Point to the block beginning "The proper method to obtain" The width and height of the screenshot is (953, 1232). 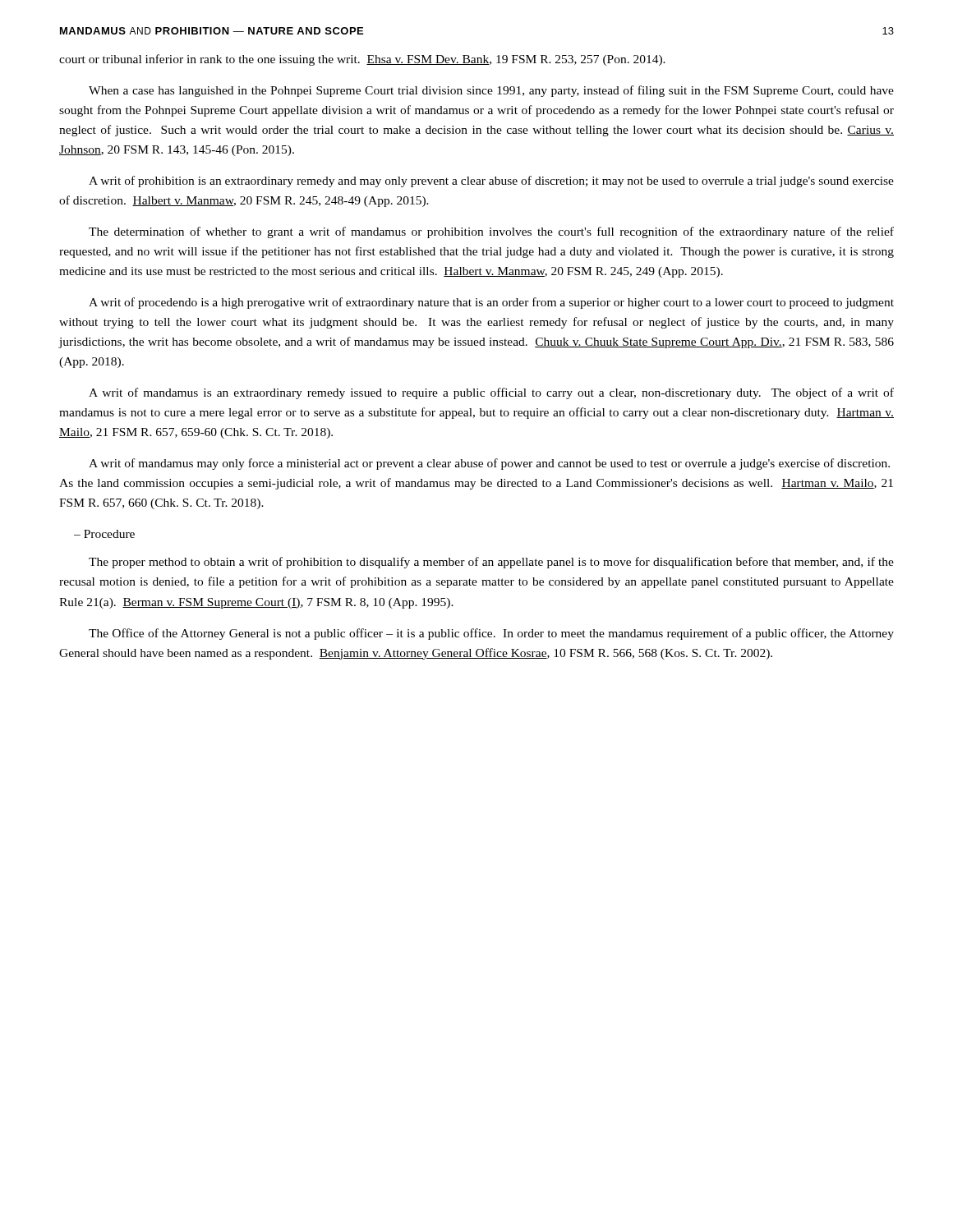pyautogui.click(x=476, y=582)
